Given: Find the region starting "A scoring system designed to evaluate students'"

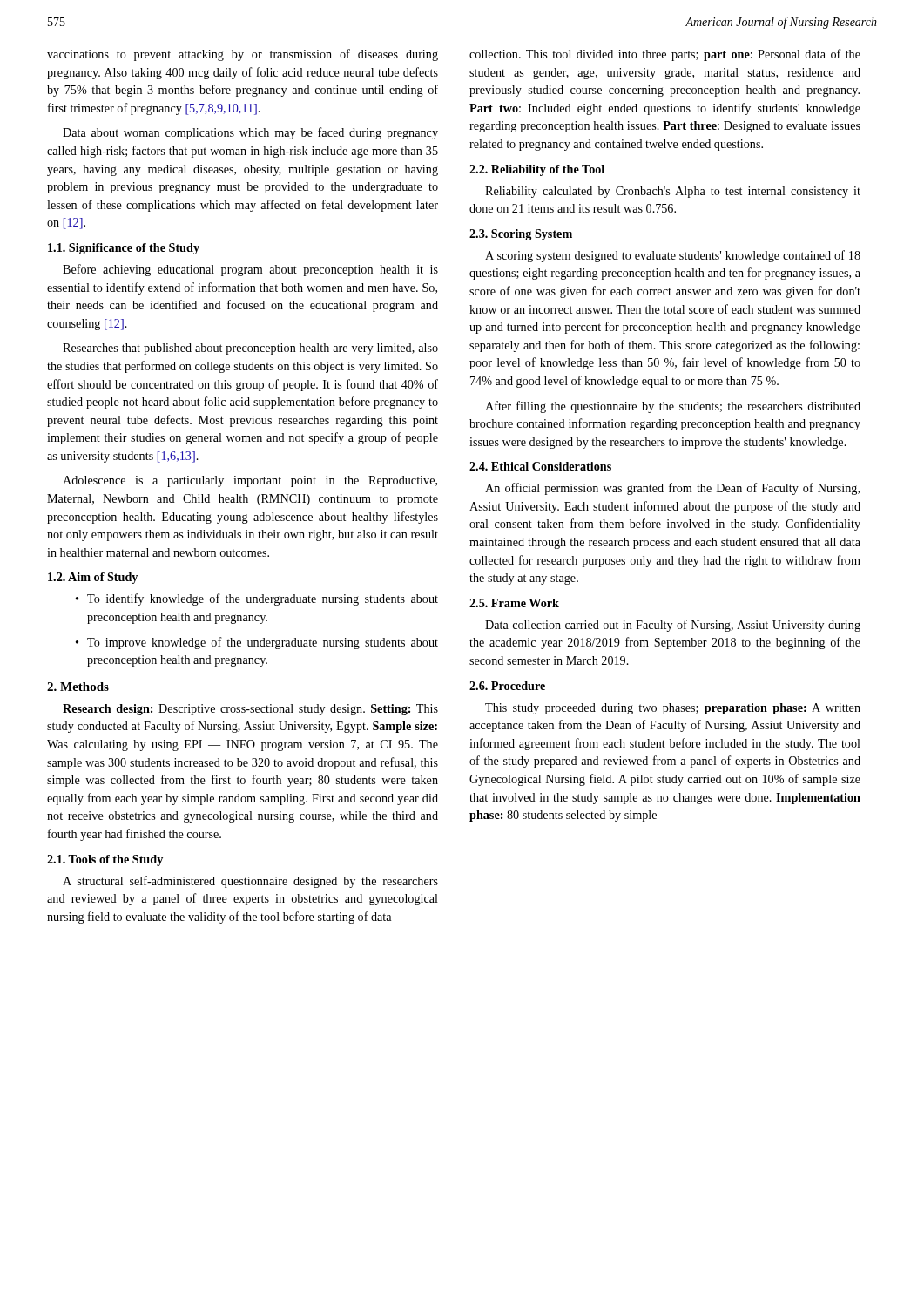Looking at the screenshot, I should (665, 318).
